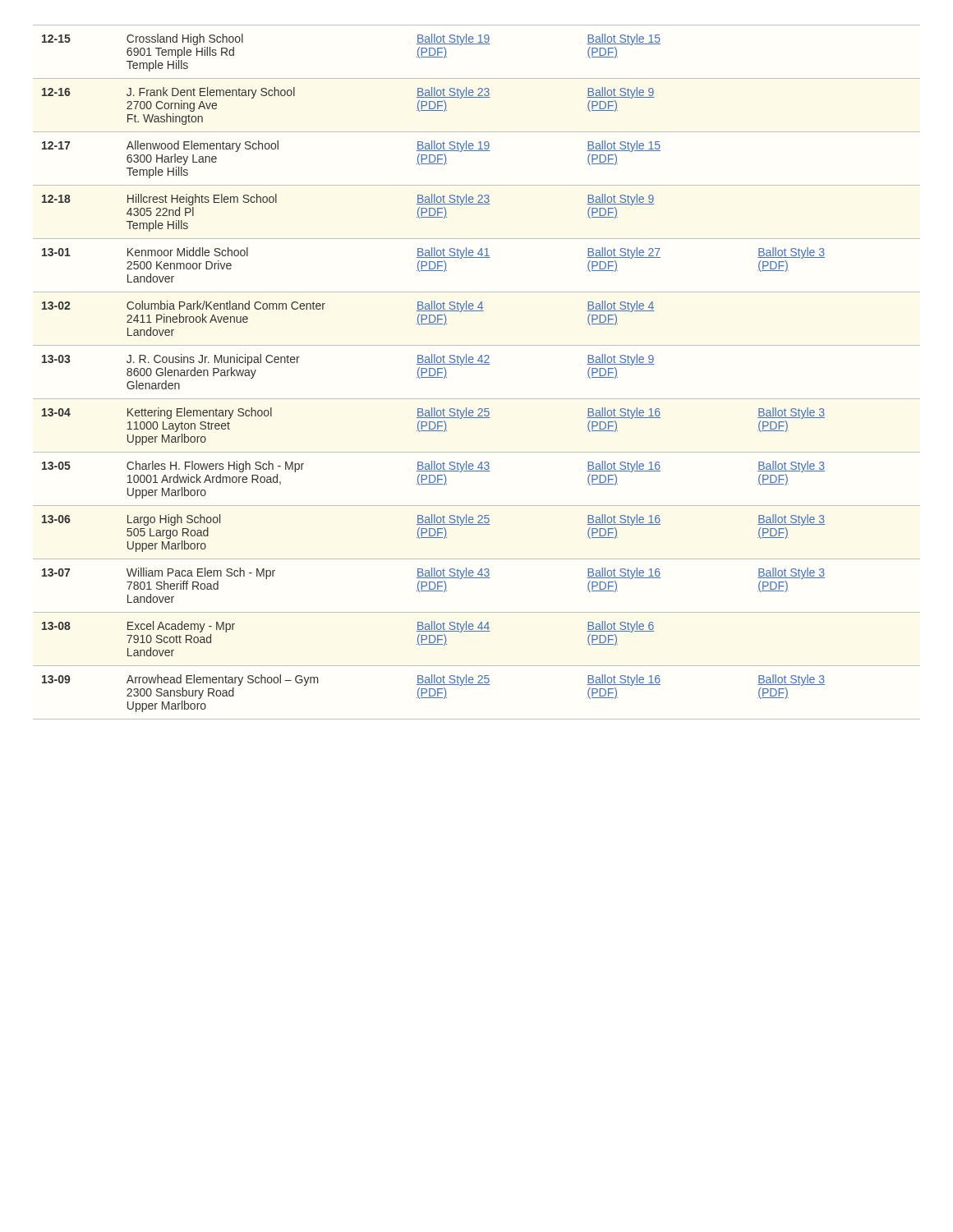Click on the table containing "Ballot Style 3 (PDF)"
The image size is (953, 1232).
point(476,372)
